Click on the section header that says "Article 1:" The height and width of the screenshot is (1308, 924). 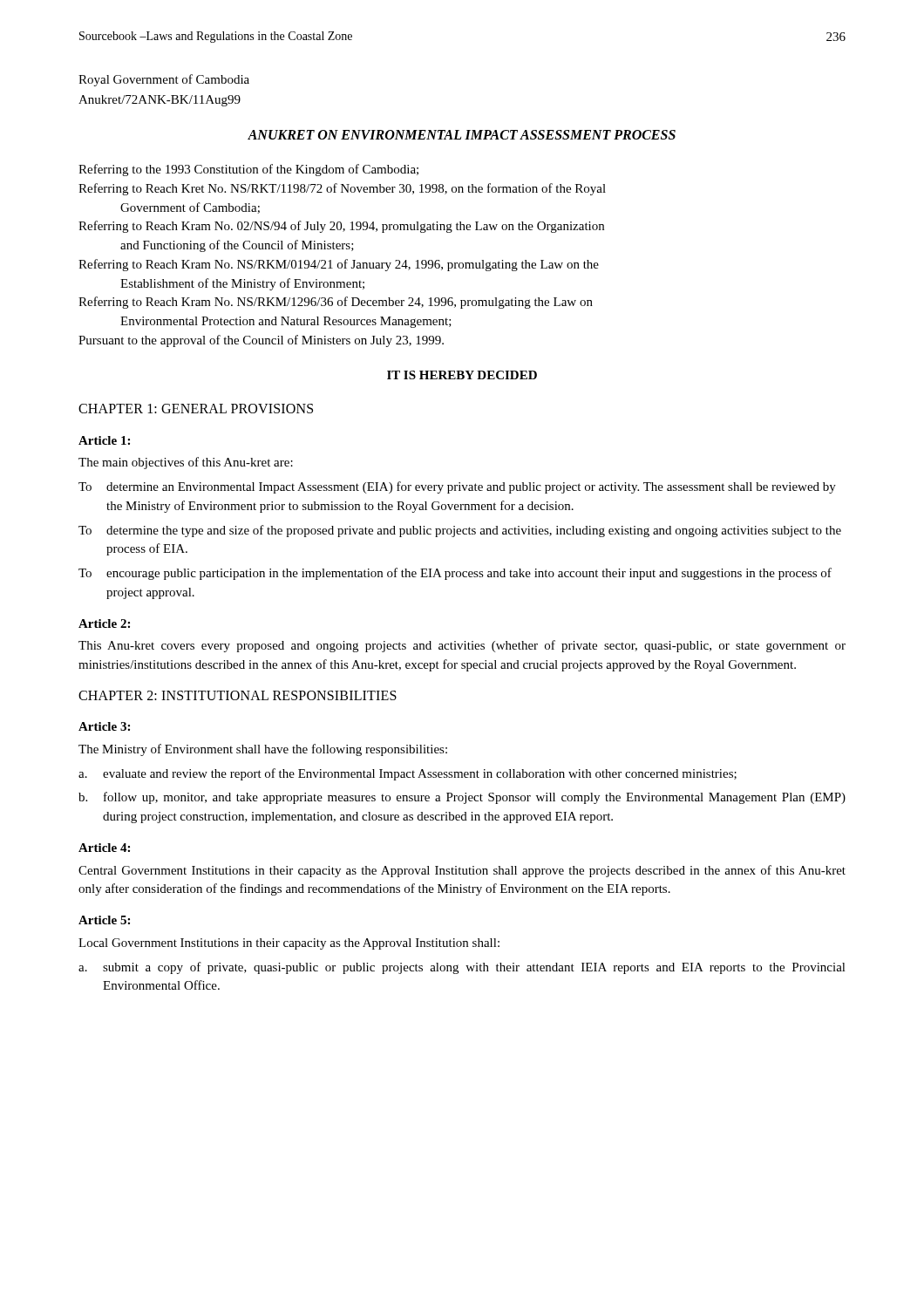[105, 440]
